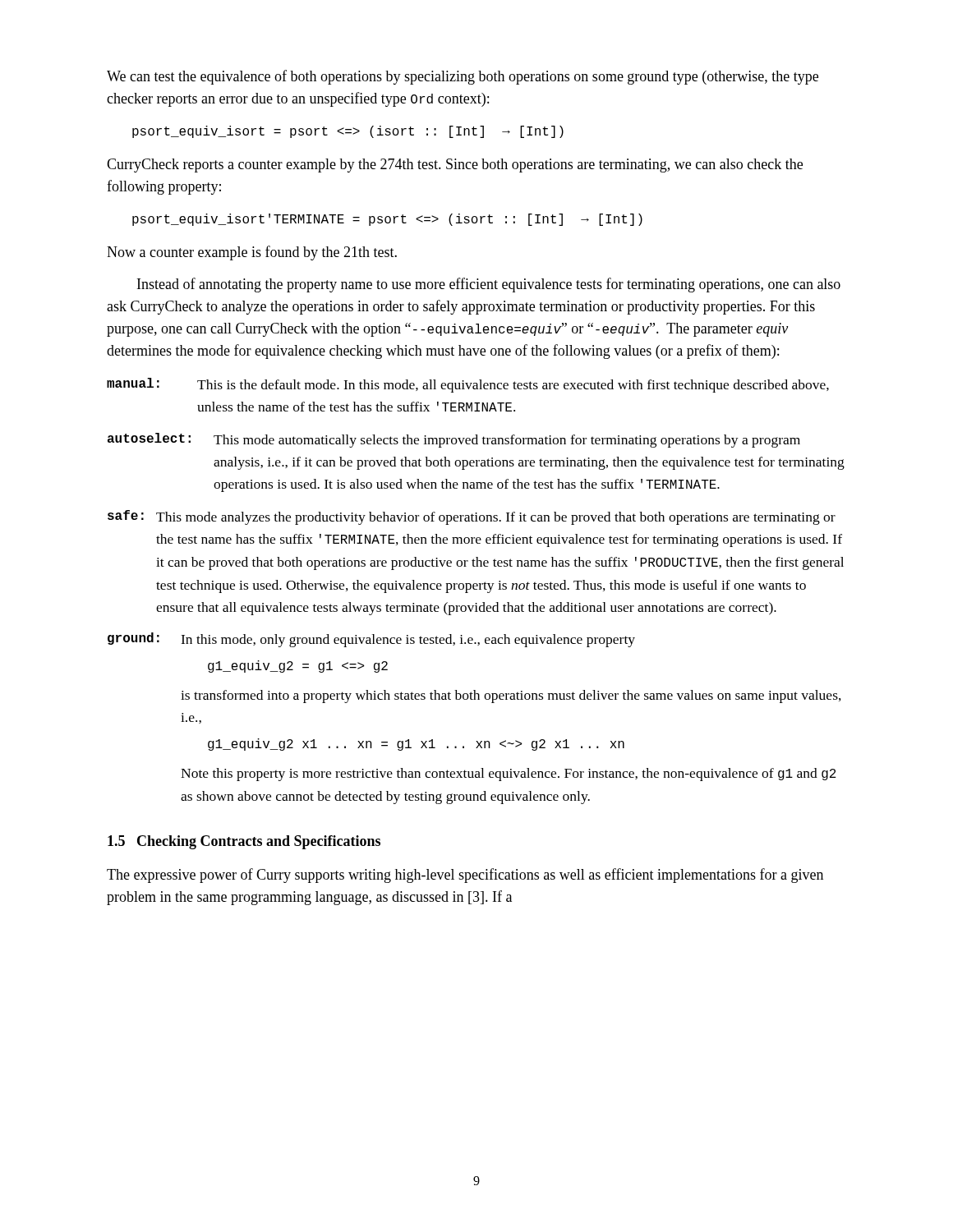The height and width of the screenshot is (1232, 953).
Task: Locate the list item that says "safe: This mode analyzes"
Action: (476, 562)
